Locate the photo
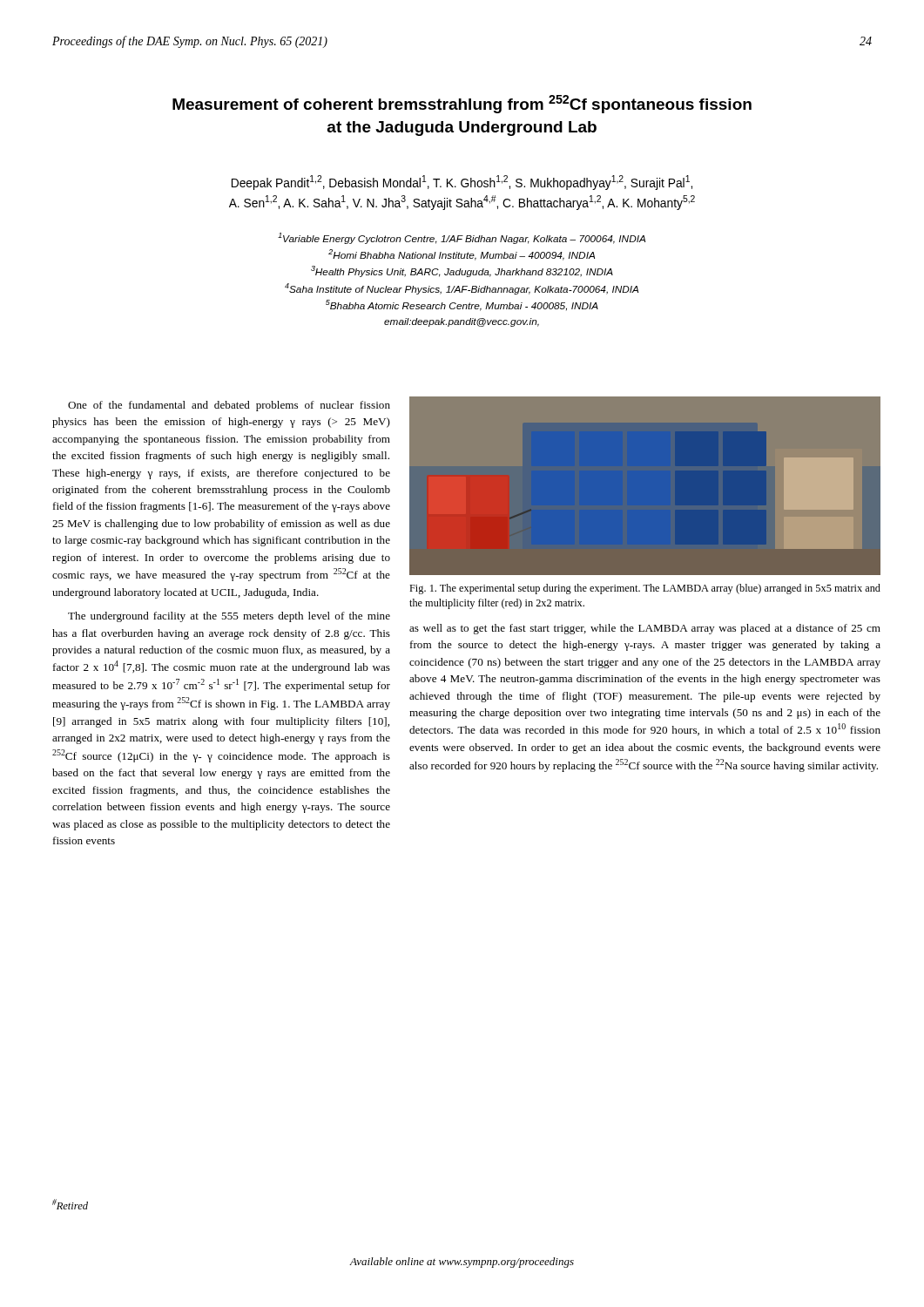The image size is (924, 1307). coord(645,486)
